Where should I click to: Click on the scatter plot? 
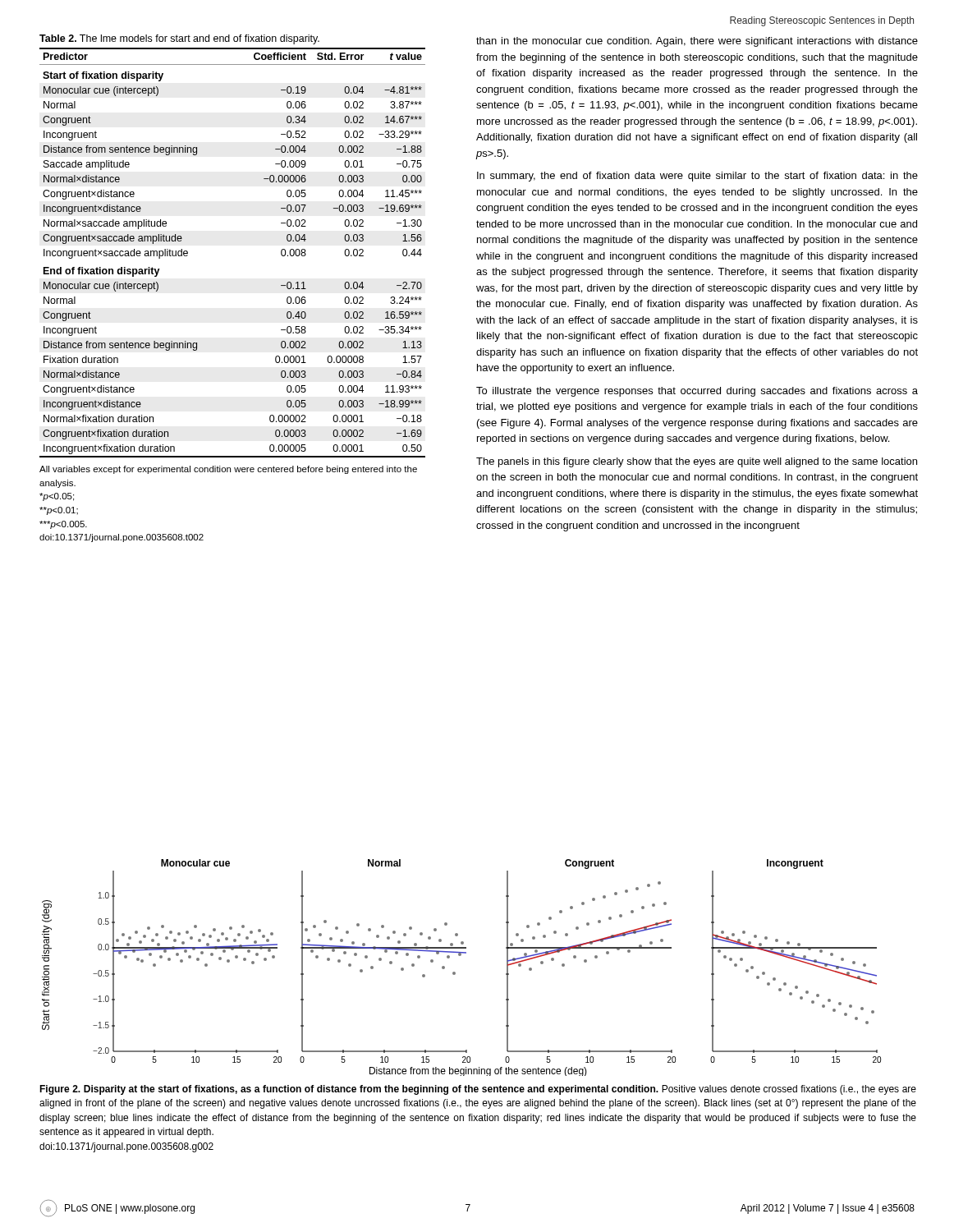pos(478,1004)
